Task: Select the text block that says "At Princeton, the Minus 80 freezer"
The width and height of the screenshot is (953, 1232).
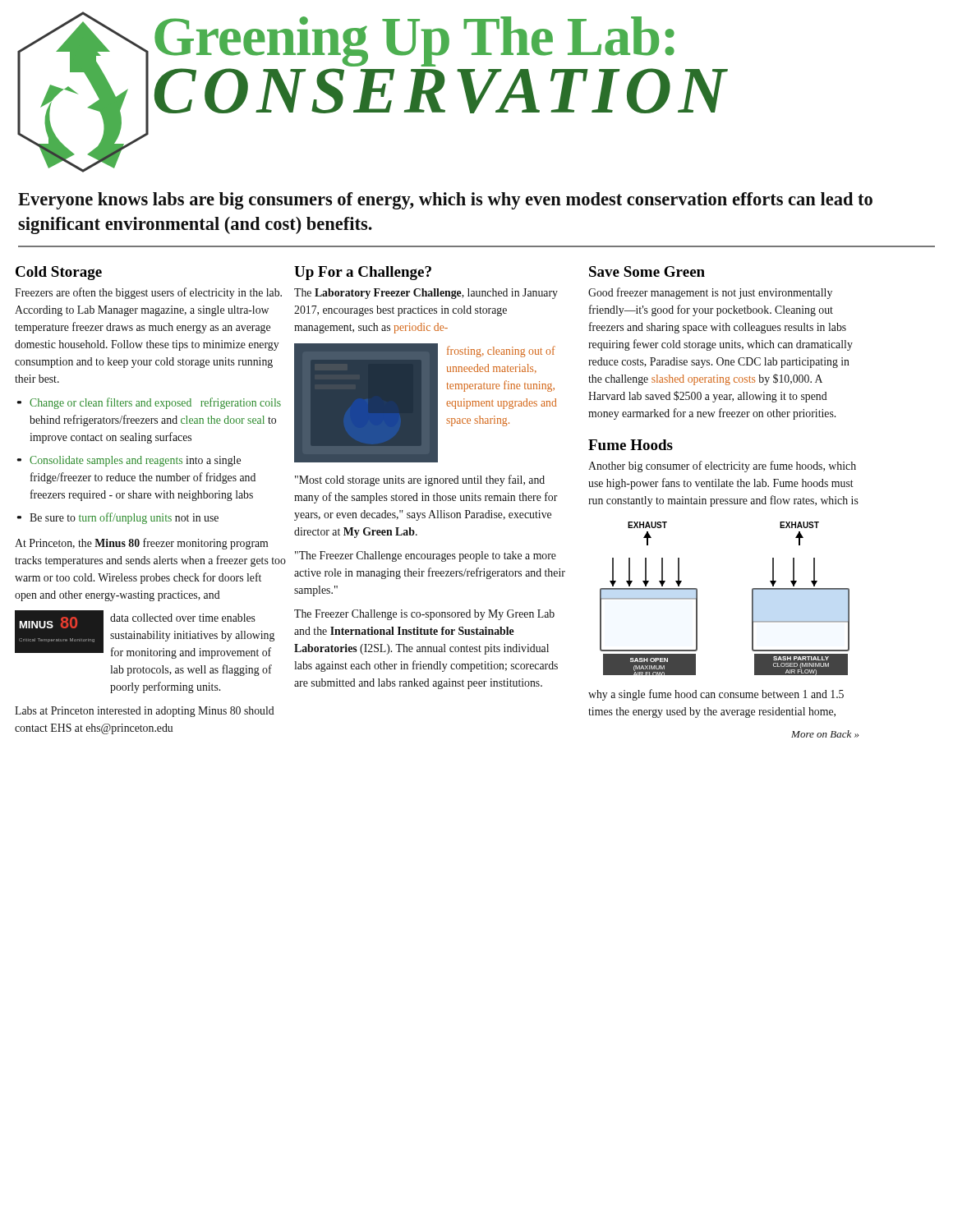Action: point(150,569)
